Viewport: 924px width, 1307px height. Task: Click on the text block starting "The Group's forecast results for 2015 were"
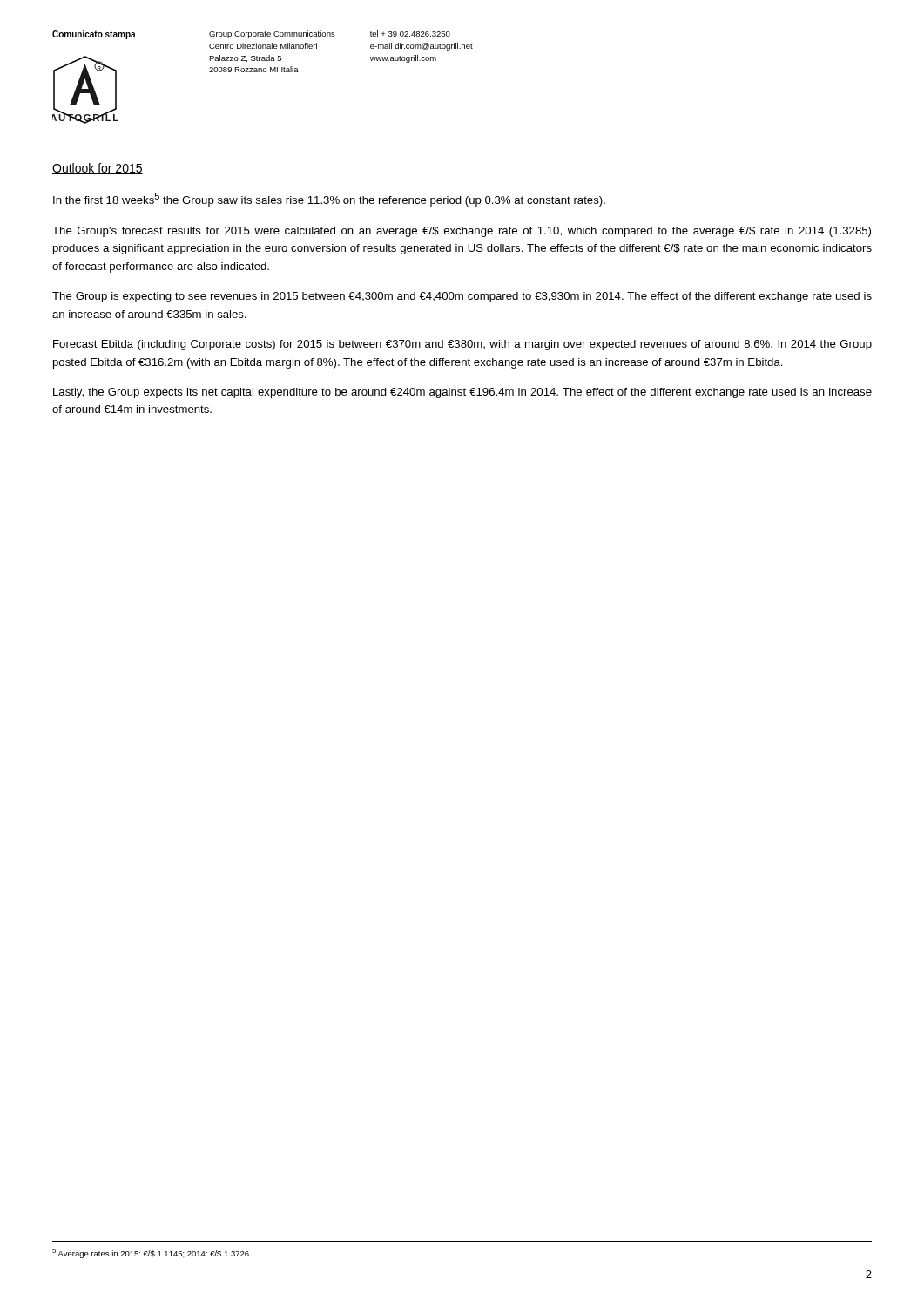pos(462,248)
